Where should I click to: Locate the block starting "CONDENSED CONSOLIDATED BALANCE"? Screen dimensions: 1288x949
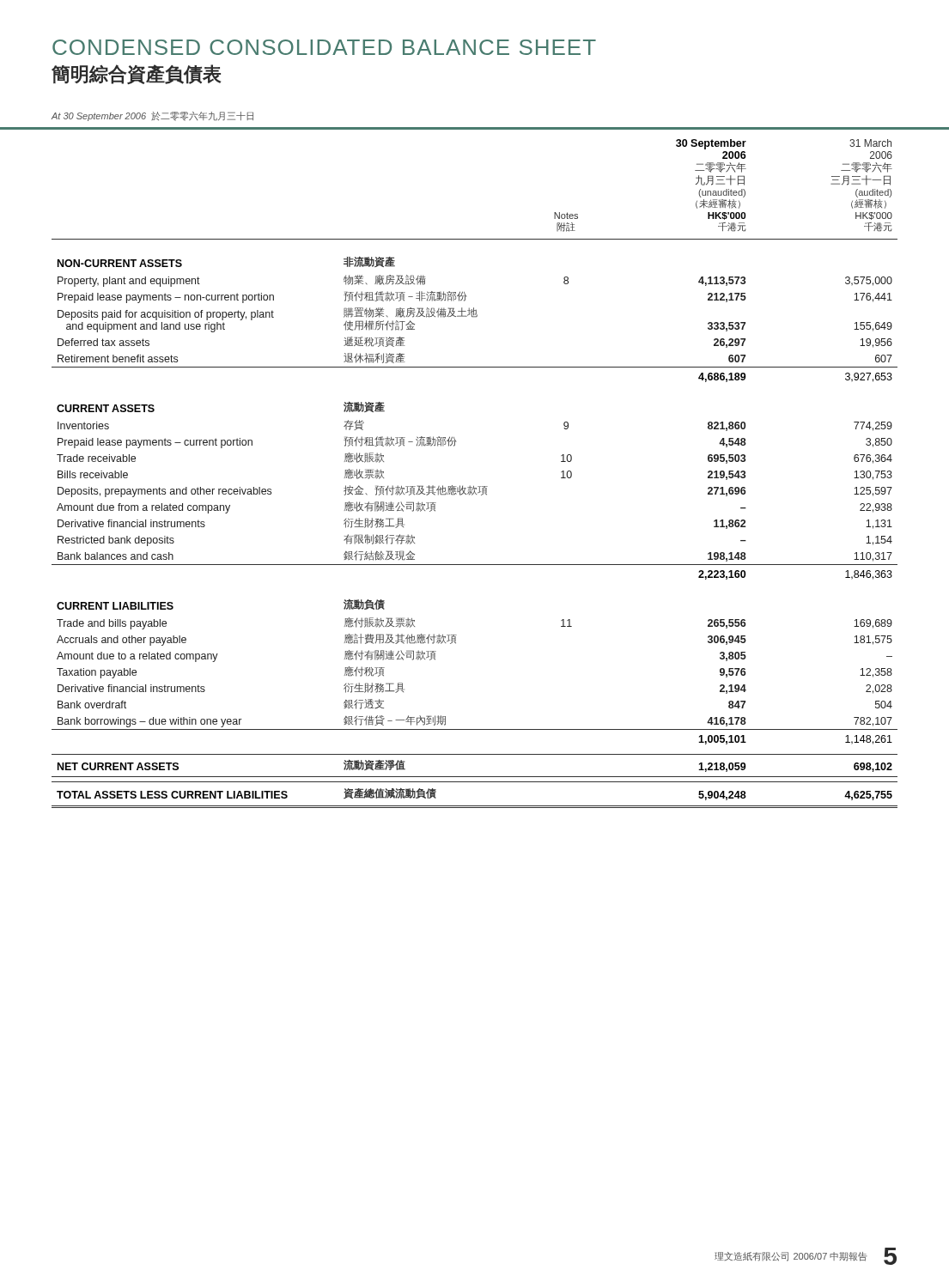(324, 61)
